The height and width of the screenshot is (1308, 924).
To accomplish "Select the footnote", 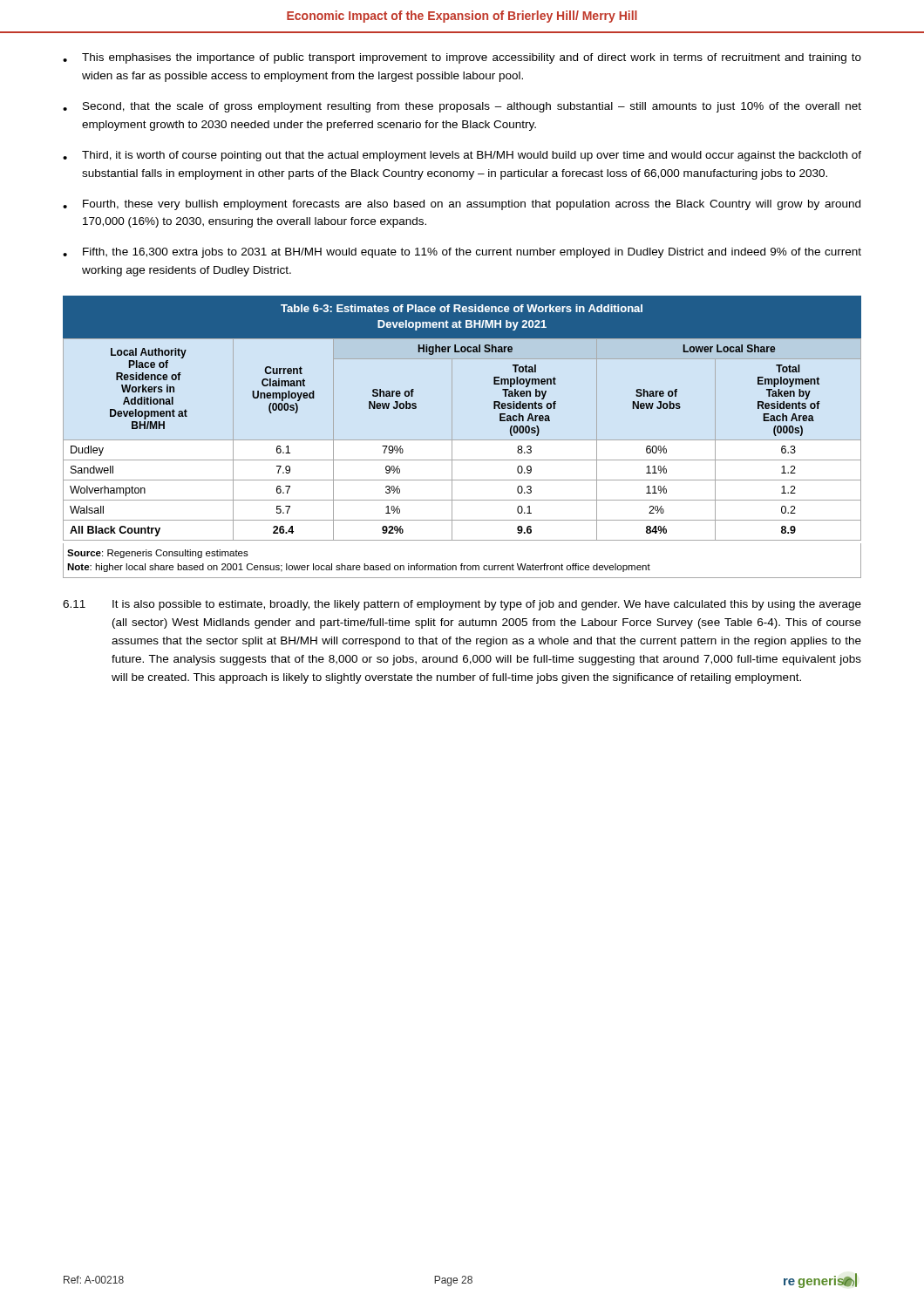I will click(x=359, y=560).
